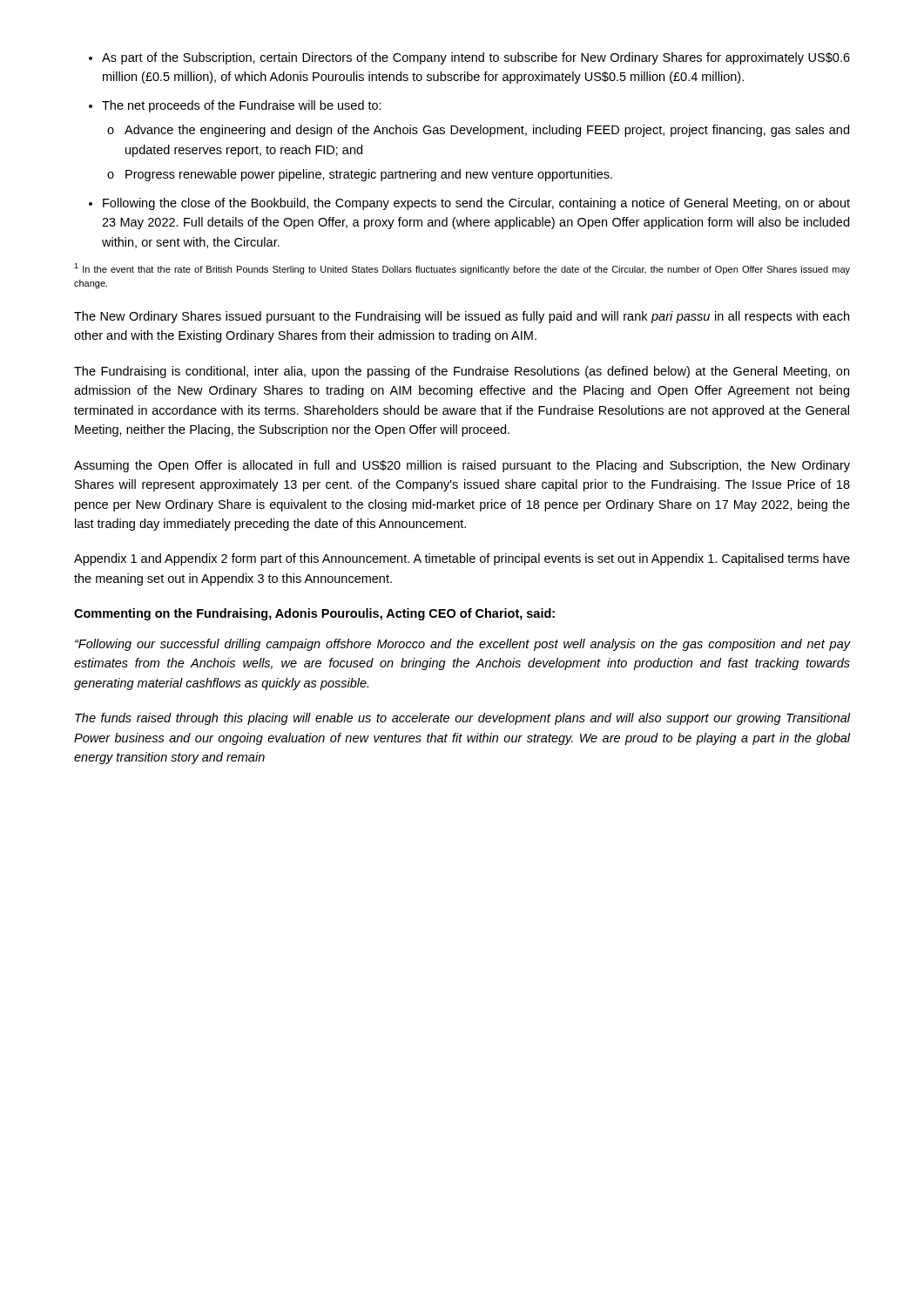The width and height of the screenshot is (924, 1307).
Task: Locate the footnote that says "1 In the"
Action: coord(462,275)
